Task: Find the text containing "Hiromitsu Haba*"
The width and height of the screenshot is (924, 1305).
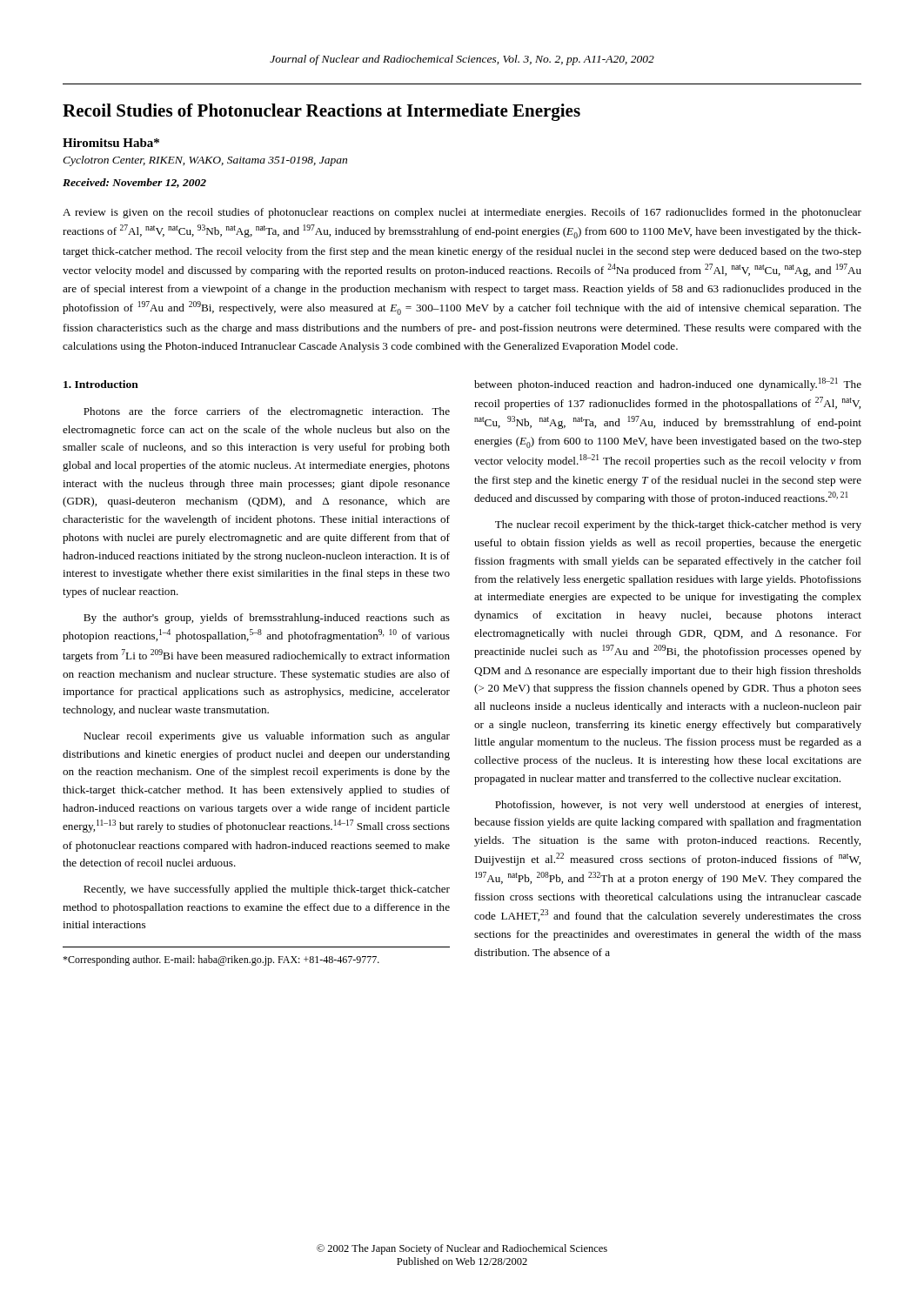Action: point(111,143)
